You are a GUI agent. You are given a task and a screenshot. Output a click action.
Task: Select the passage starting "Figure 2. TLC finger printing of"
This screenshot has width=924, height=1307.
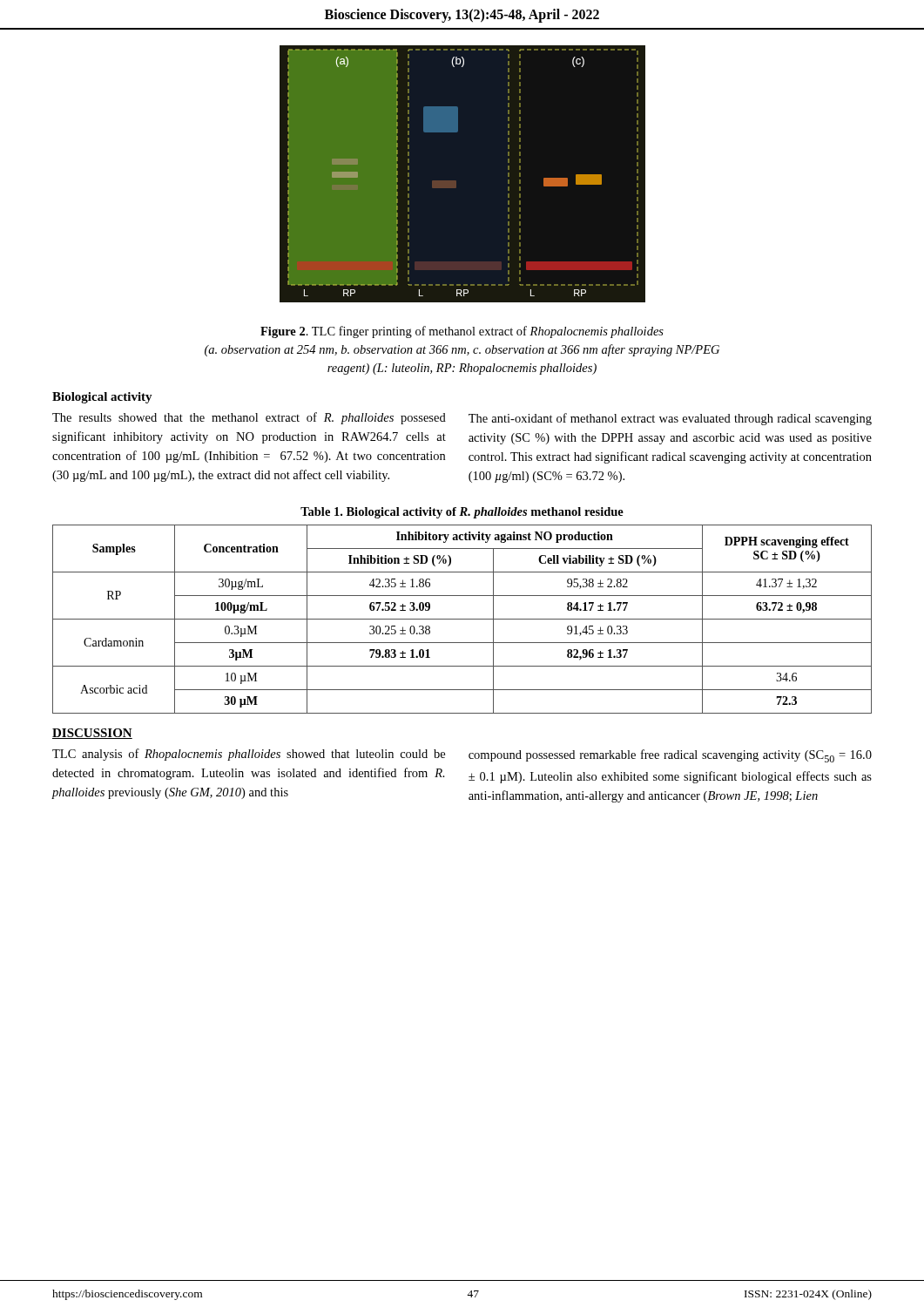(x=462, y=349)
